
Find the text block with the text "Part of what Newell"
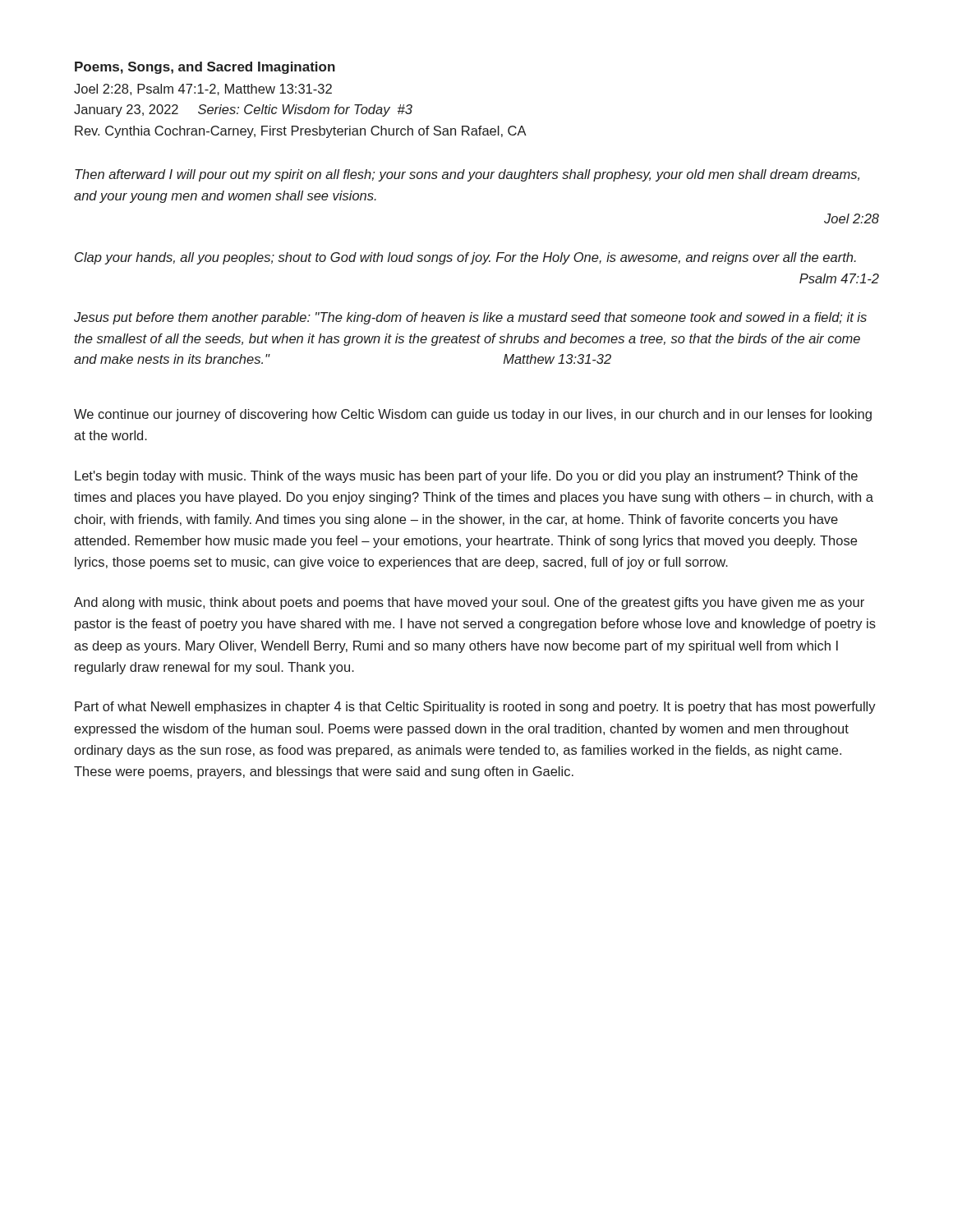[x=475, y=739]
